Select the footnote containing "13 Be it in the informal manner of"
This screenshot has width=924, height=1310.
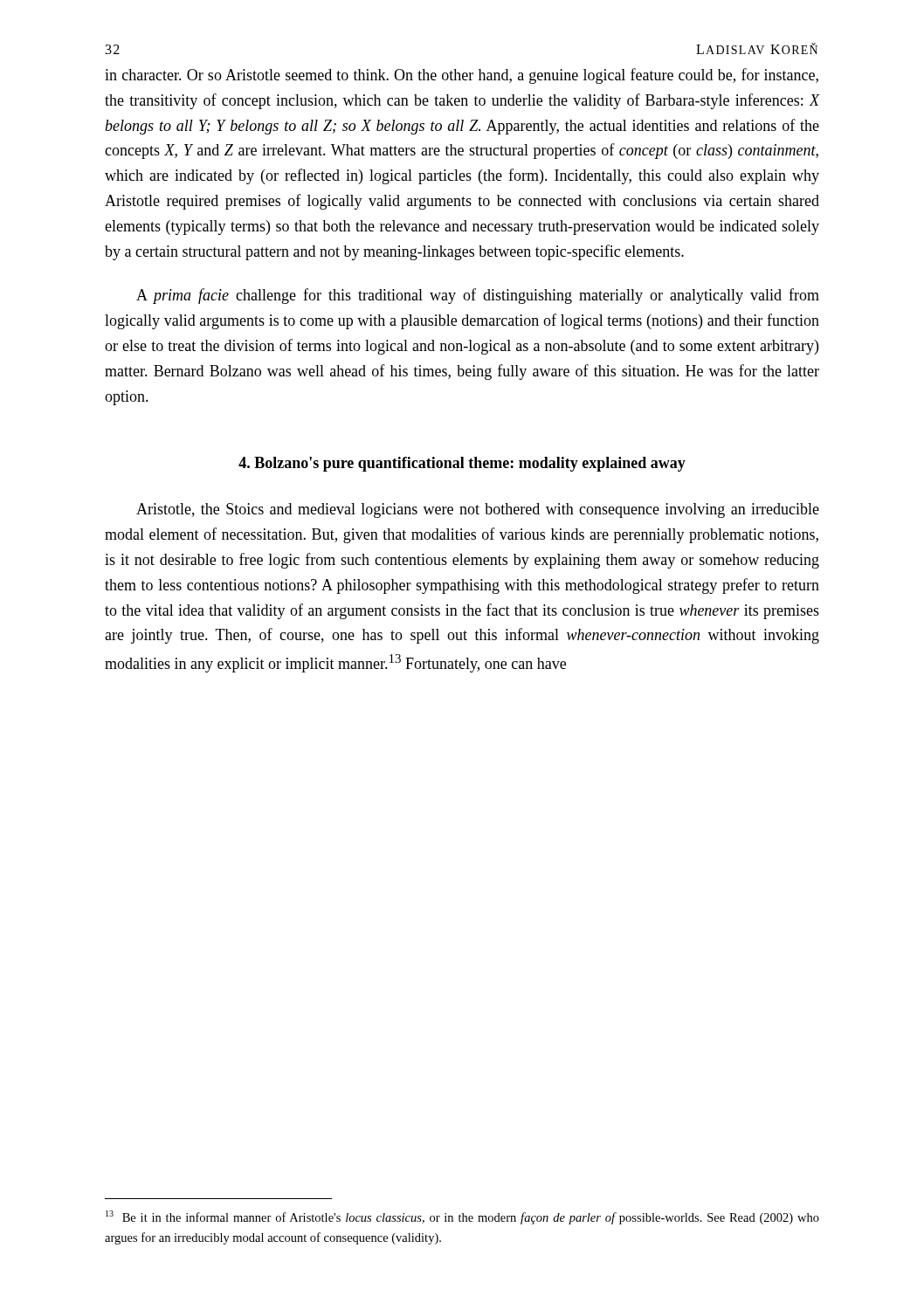[x=462, y=1221]
